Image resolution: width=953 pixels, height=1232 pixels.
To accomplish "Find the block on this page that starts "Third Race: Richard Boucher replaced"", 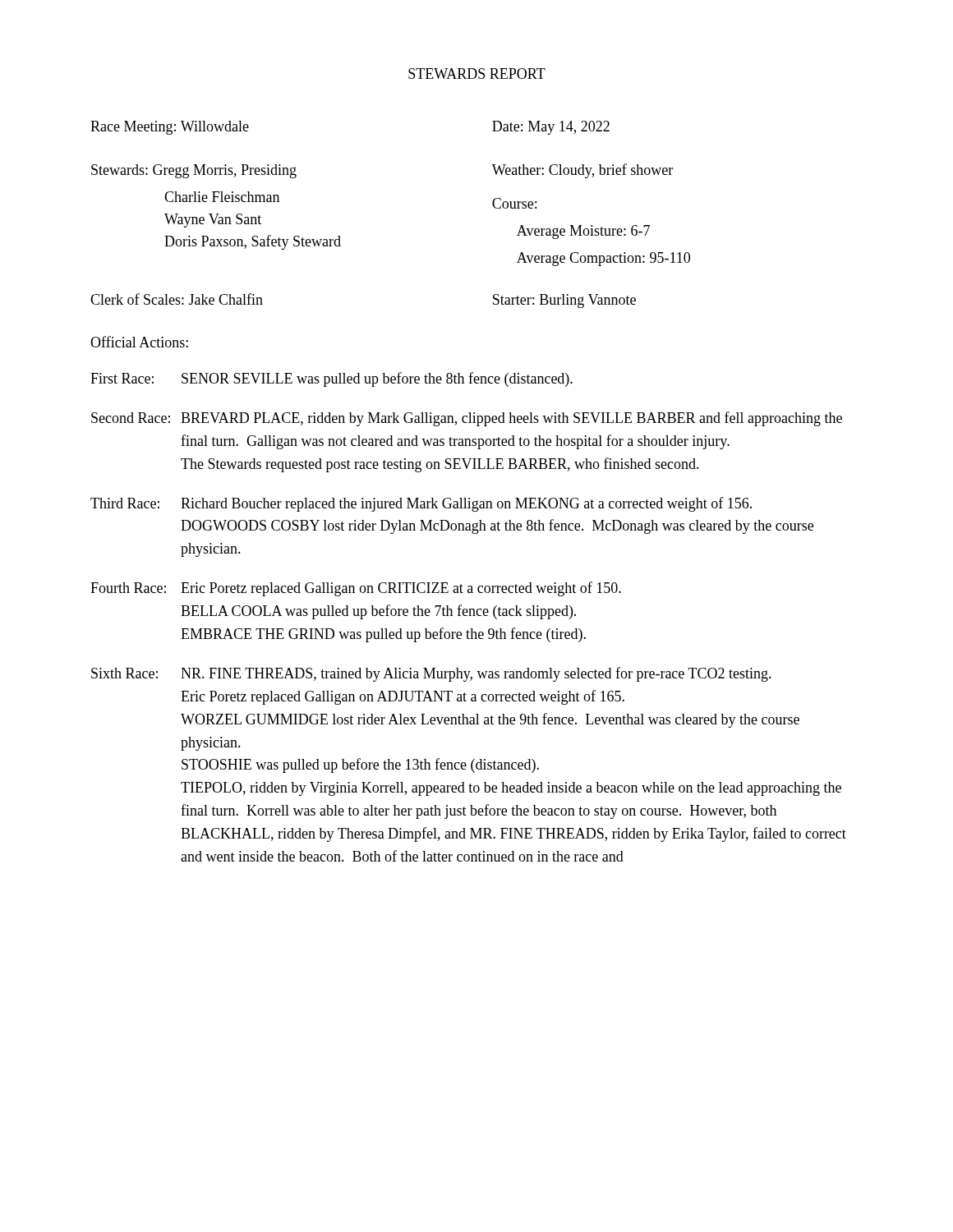I will (x=476, y=527).
